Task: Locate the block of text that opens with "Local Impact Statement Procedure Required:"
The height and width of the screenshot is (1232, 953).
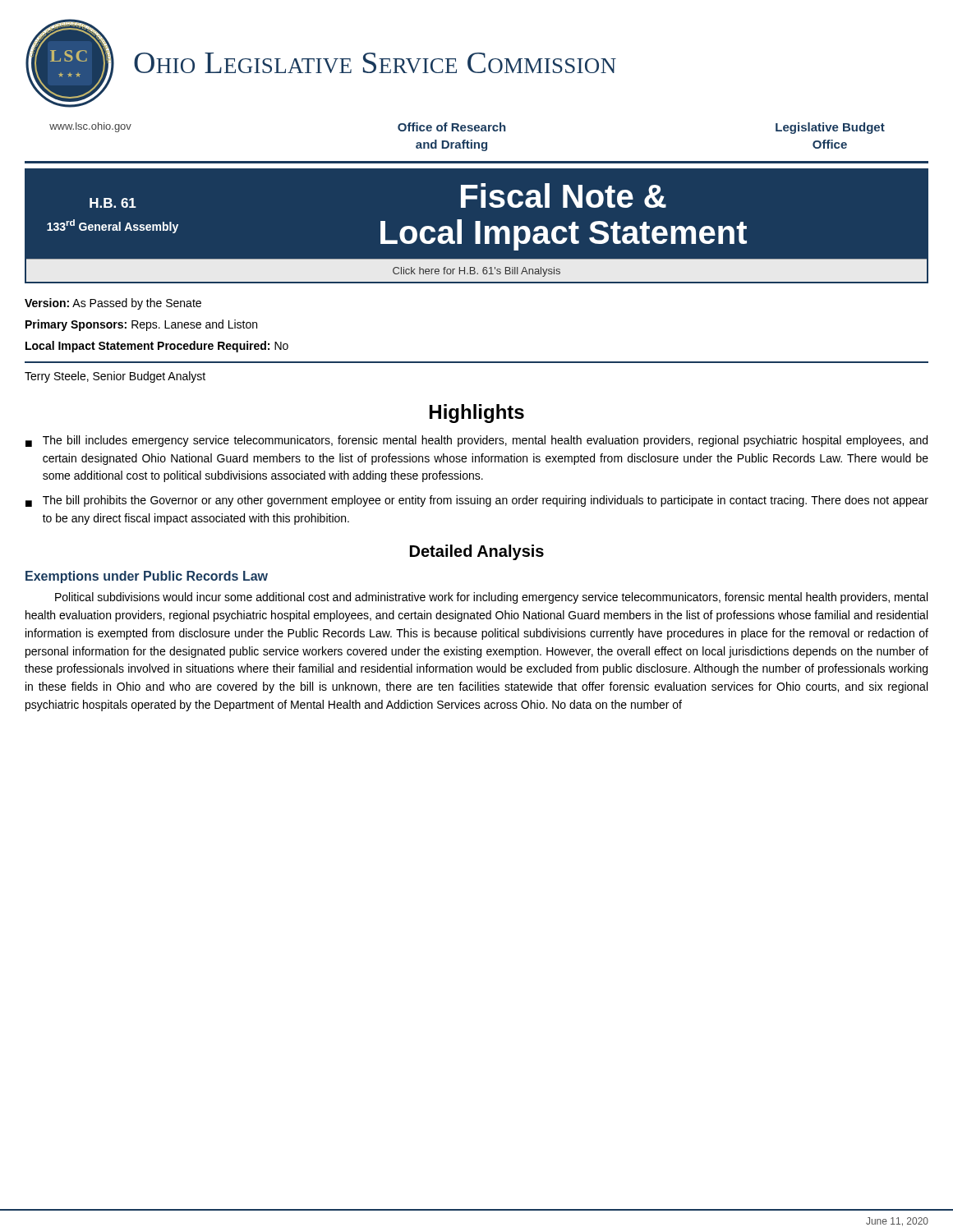Action: point(157,346)
